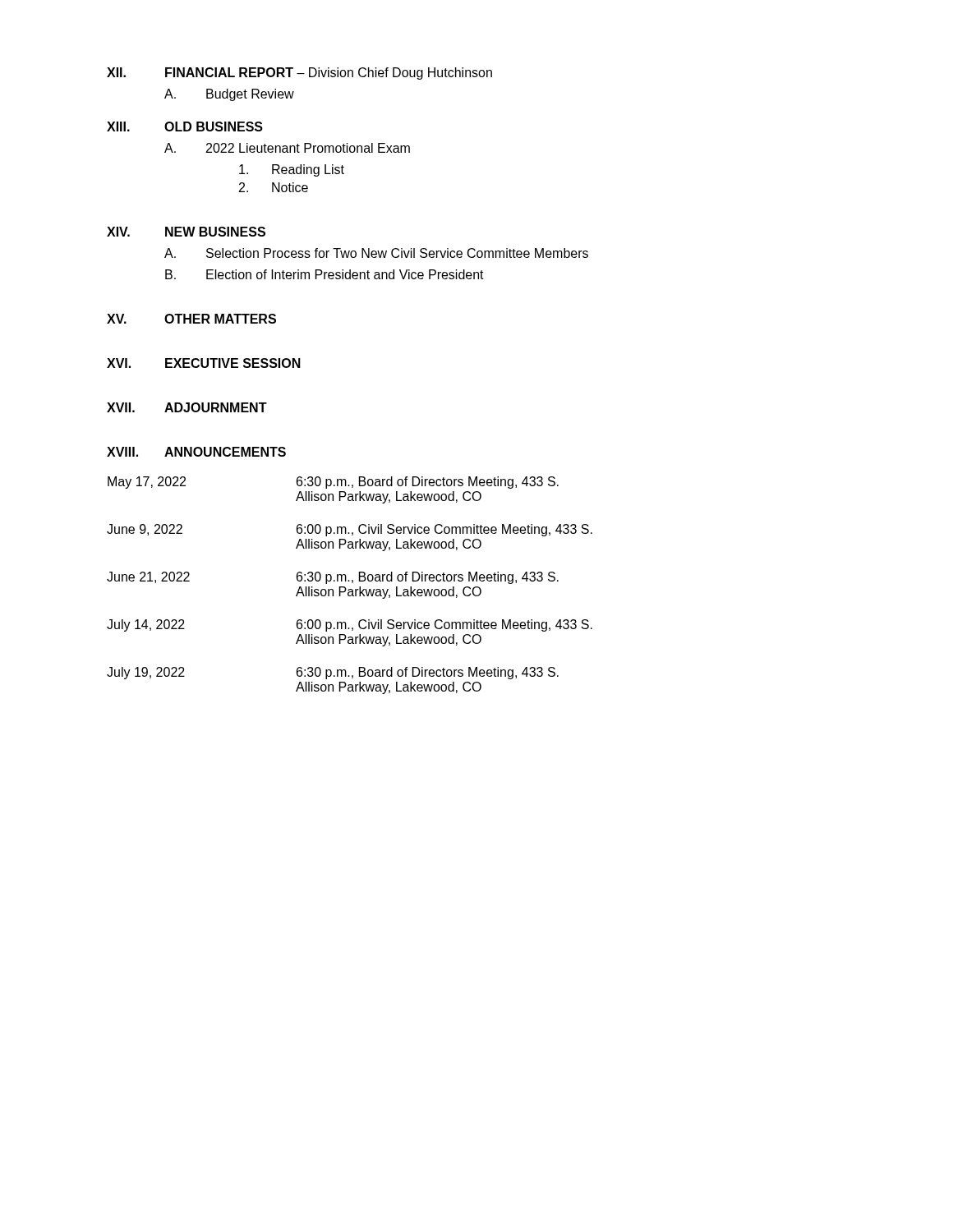Image resolution: width=953 pixels, height=1232 pixels.
Task: Find the block starting "June 9, 2022"
Action: (476, 537)
